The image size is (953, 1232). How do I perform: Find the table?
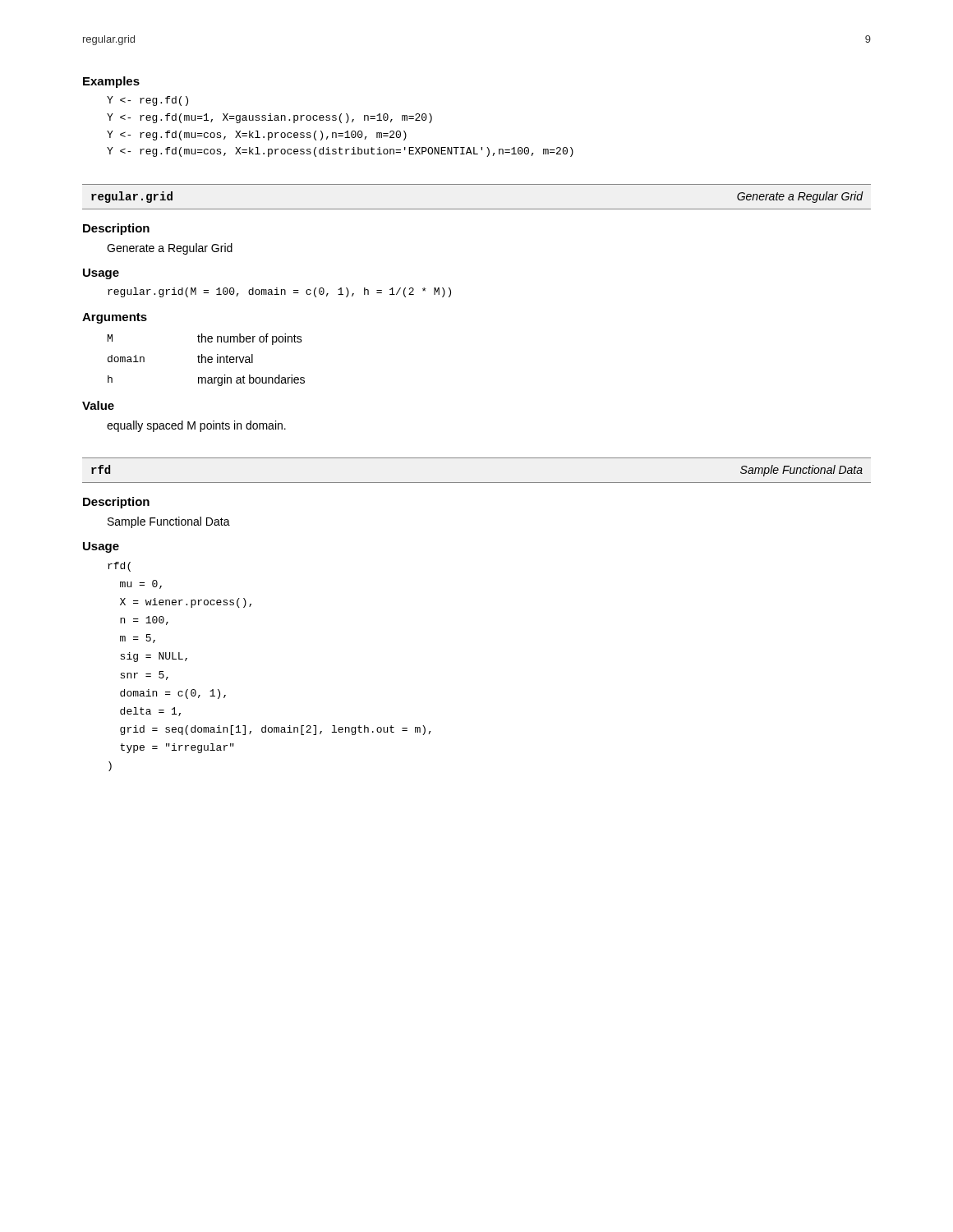(476, 359)
